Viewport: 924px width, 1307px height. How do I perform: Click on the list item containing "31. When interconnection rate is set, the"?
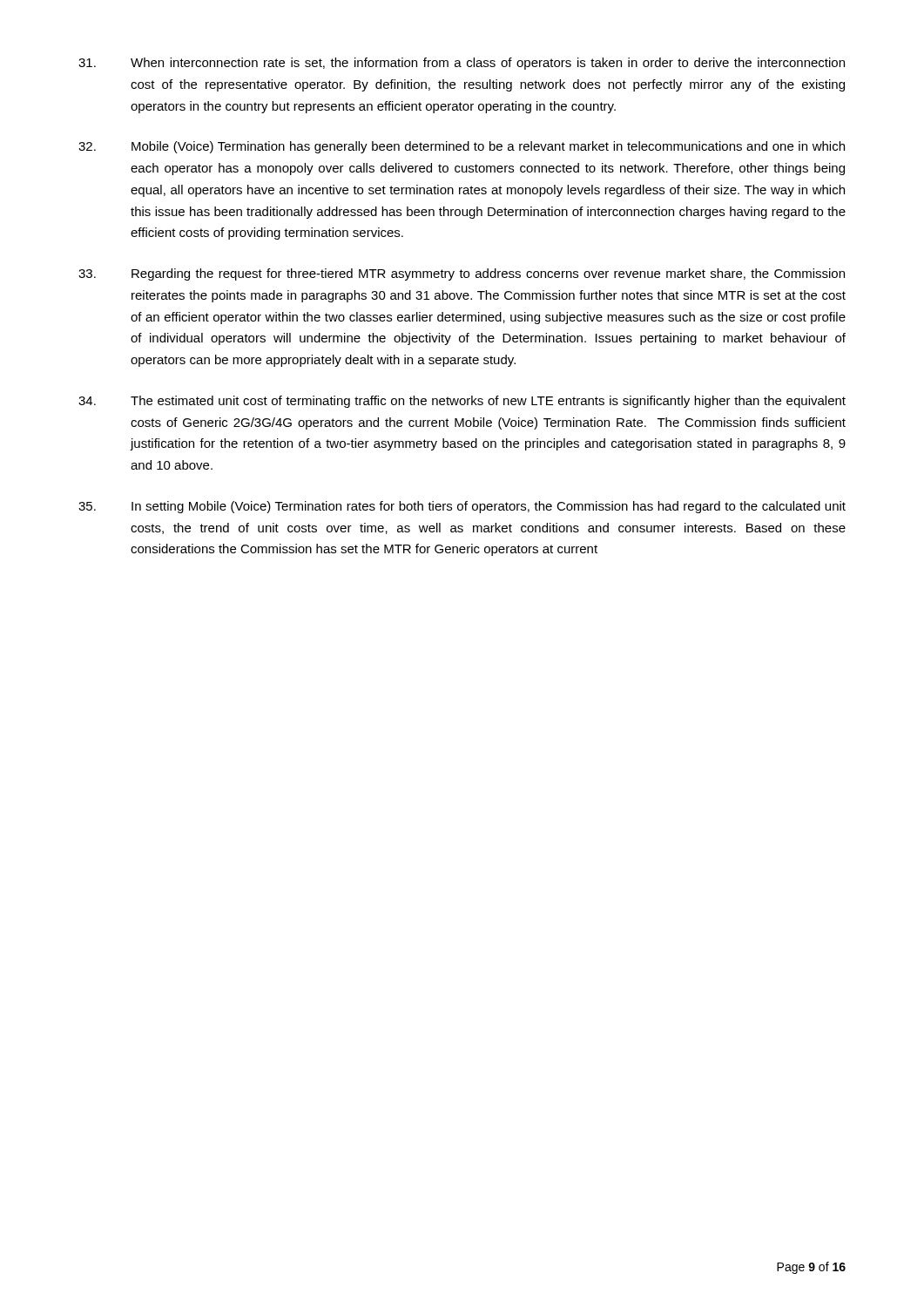click(462, 85)
